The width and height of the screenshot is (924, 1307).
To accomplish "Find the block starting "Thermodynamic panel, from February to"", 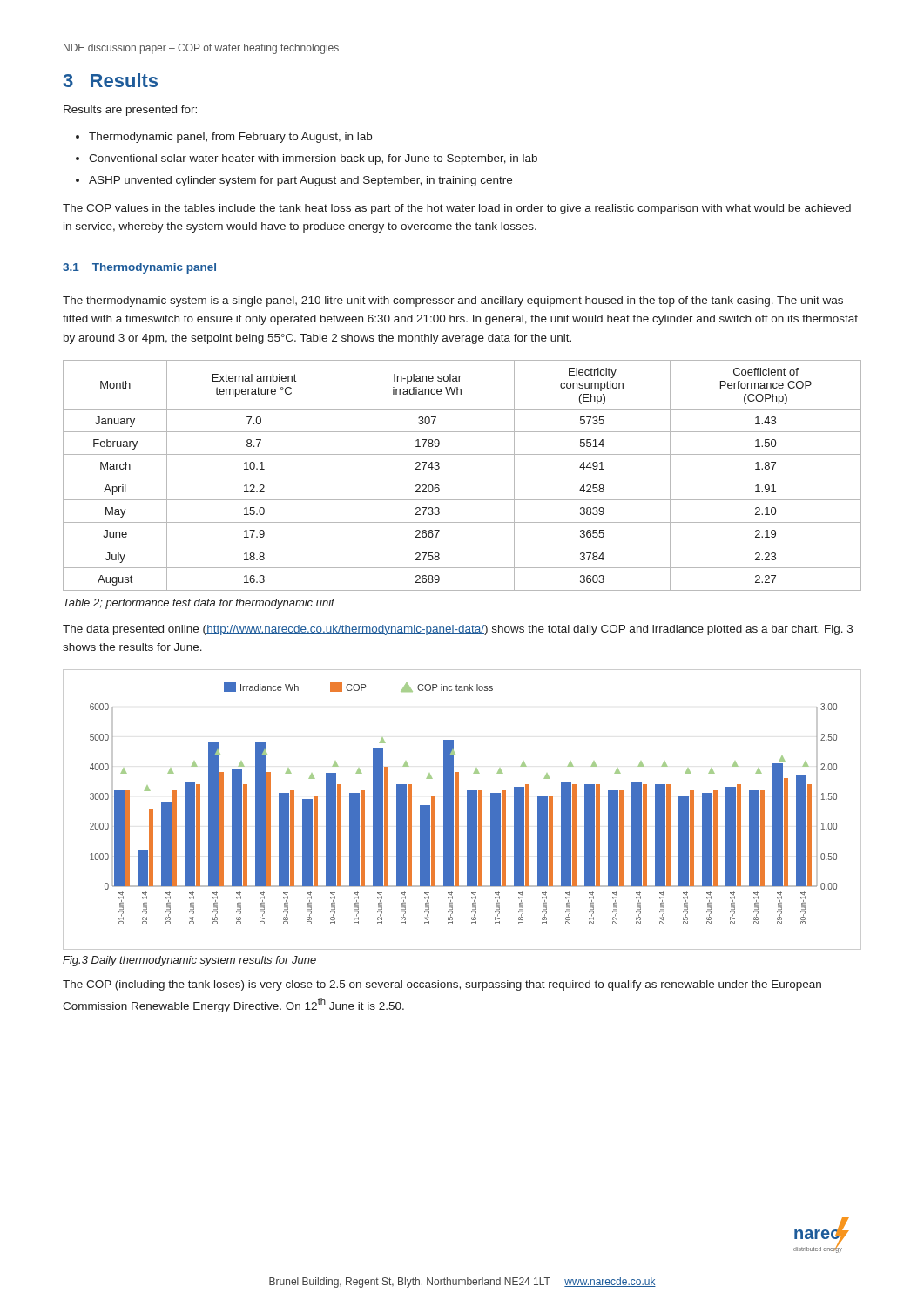I will point(231,136).
